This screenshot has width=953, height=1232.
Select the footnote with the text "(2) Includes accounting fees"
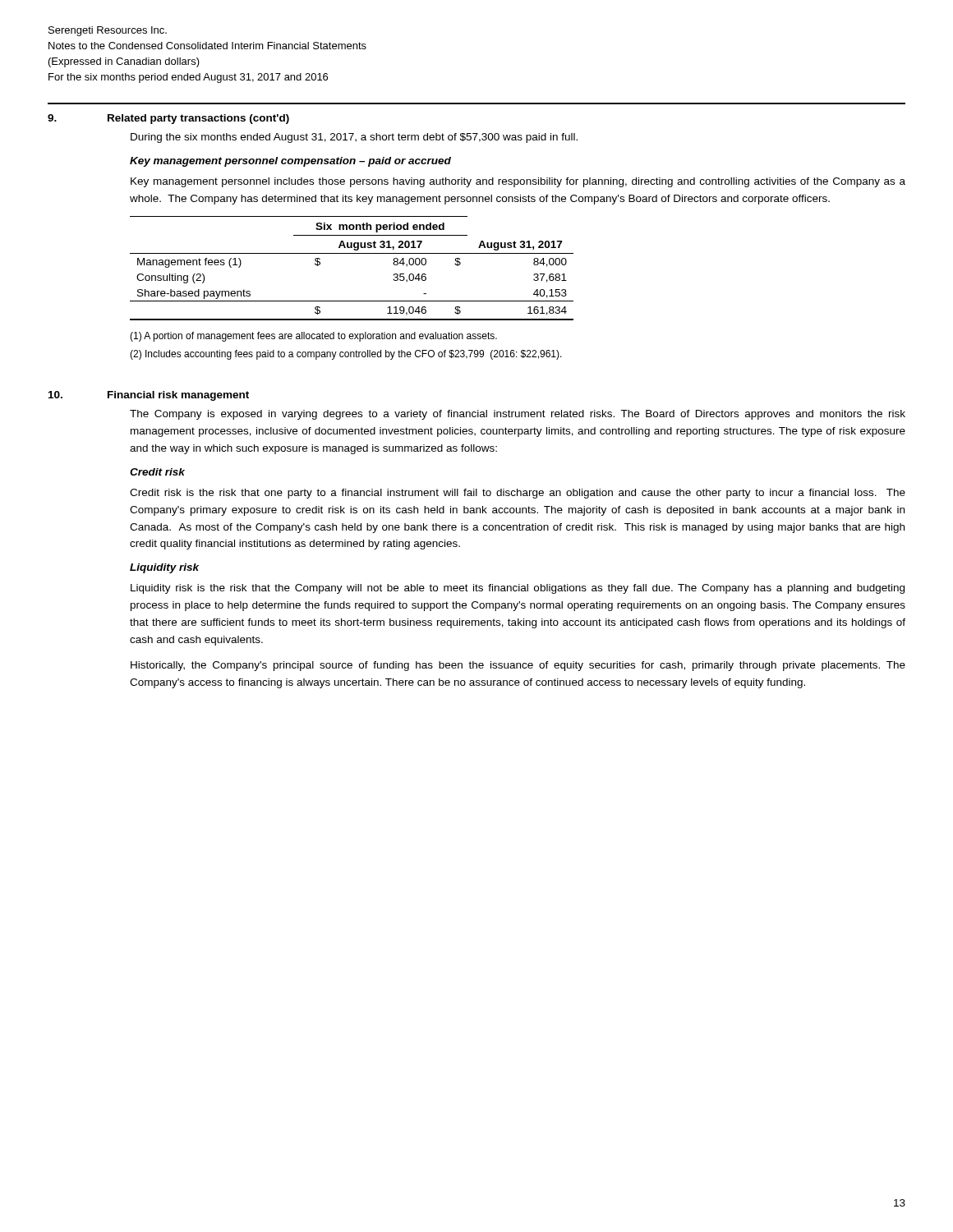point(346,354)
